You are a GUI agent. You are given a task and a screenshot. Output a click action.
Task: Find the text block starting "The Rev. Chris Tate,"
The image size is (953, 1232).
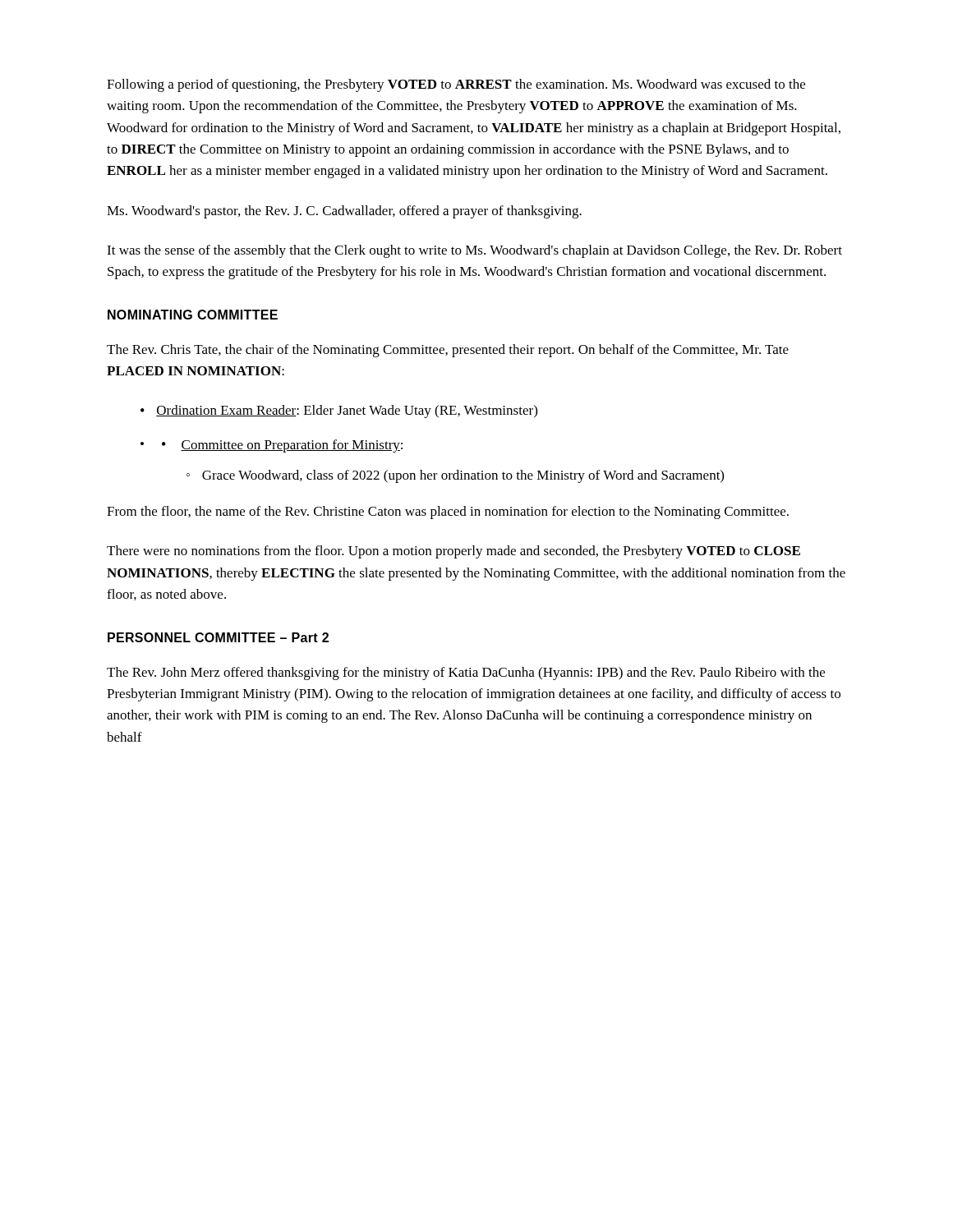[x=448, y=360]
